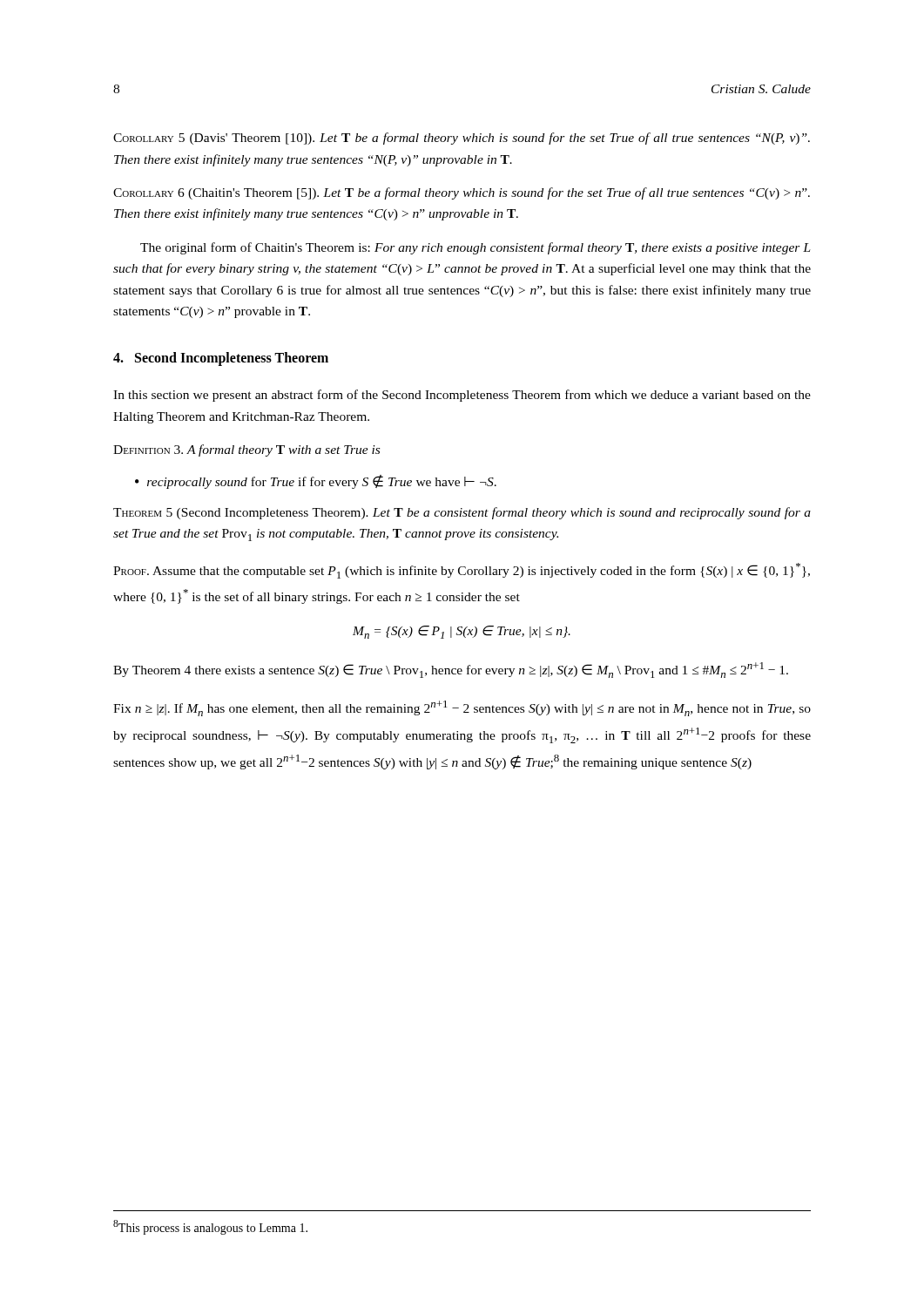Select the text block that reads "Corollary 6 (Chaitin's Theorem [5]). Let T be"
The image size is (924, 1307).
coord(462,203)
